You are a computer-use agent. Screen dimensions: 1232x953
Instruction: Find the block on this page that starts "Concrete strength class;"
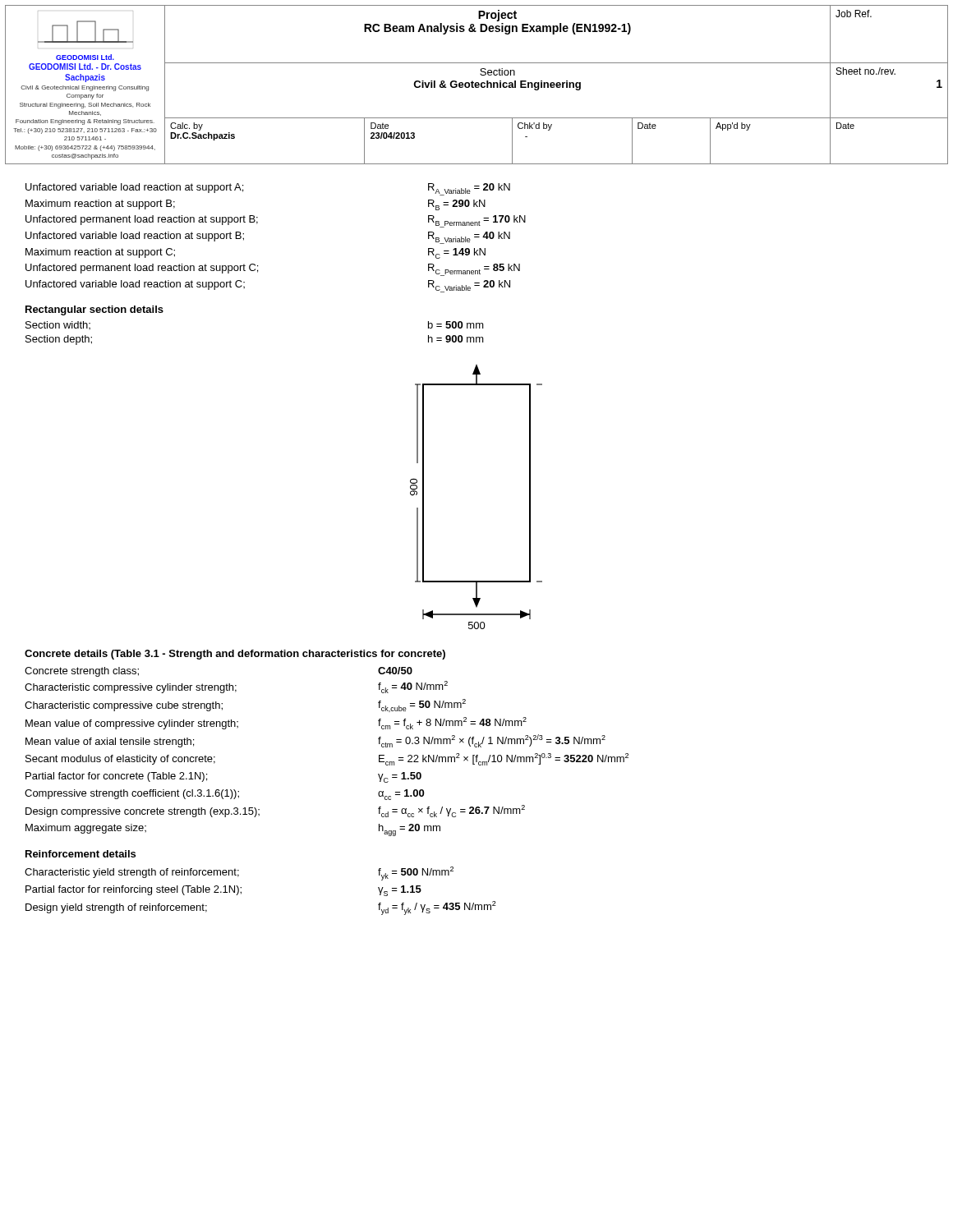[x=83, y=671]
